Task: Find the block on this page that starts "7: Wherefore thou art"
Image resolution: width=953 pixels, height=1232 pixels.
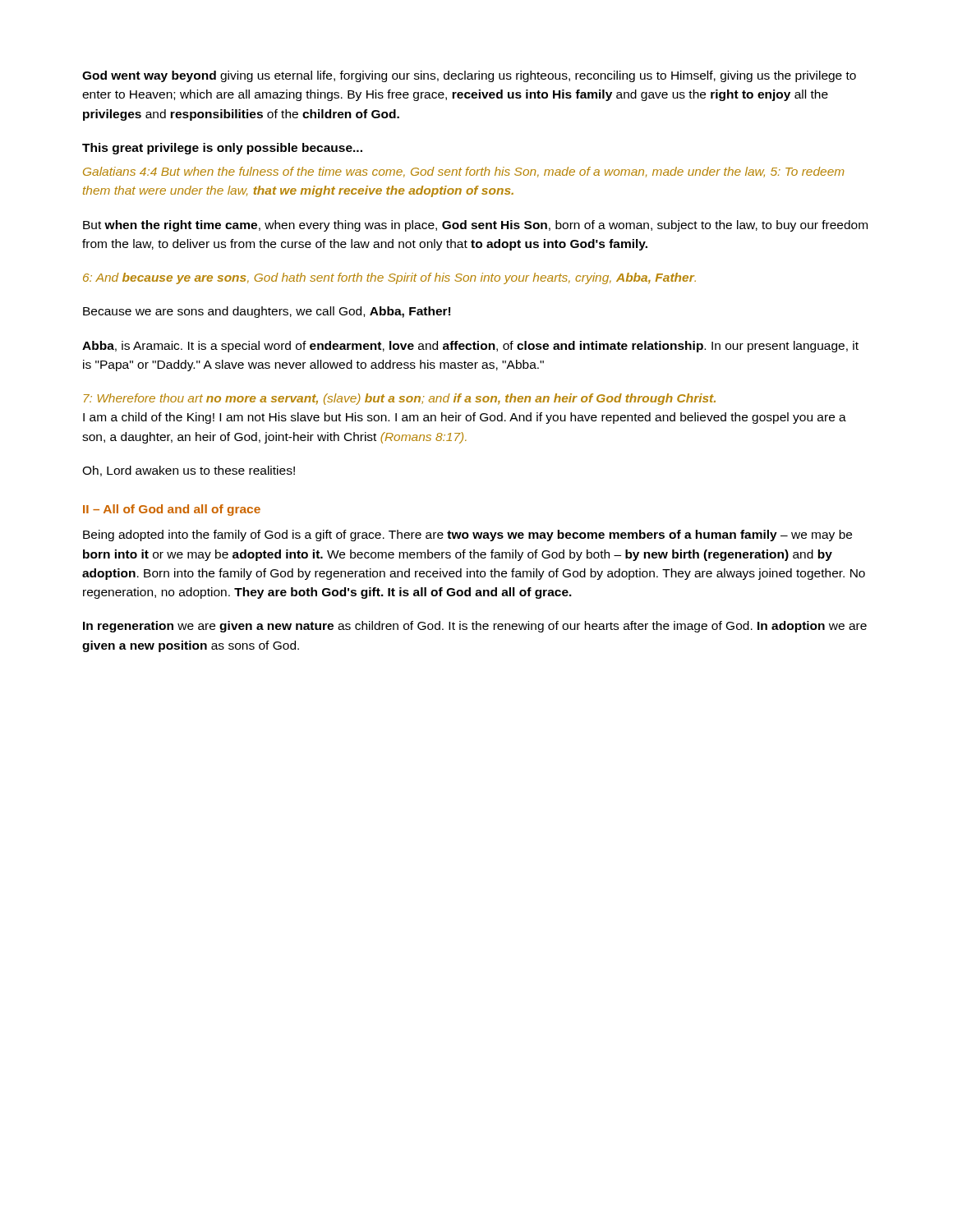Action: [x=476, y=417]
